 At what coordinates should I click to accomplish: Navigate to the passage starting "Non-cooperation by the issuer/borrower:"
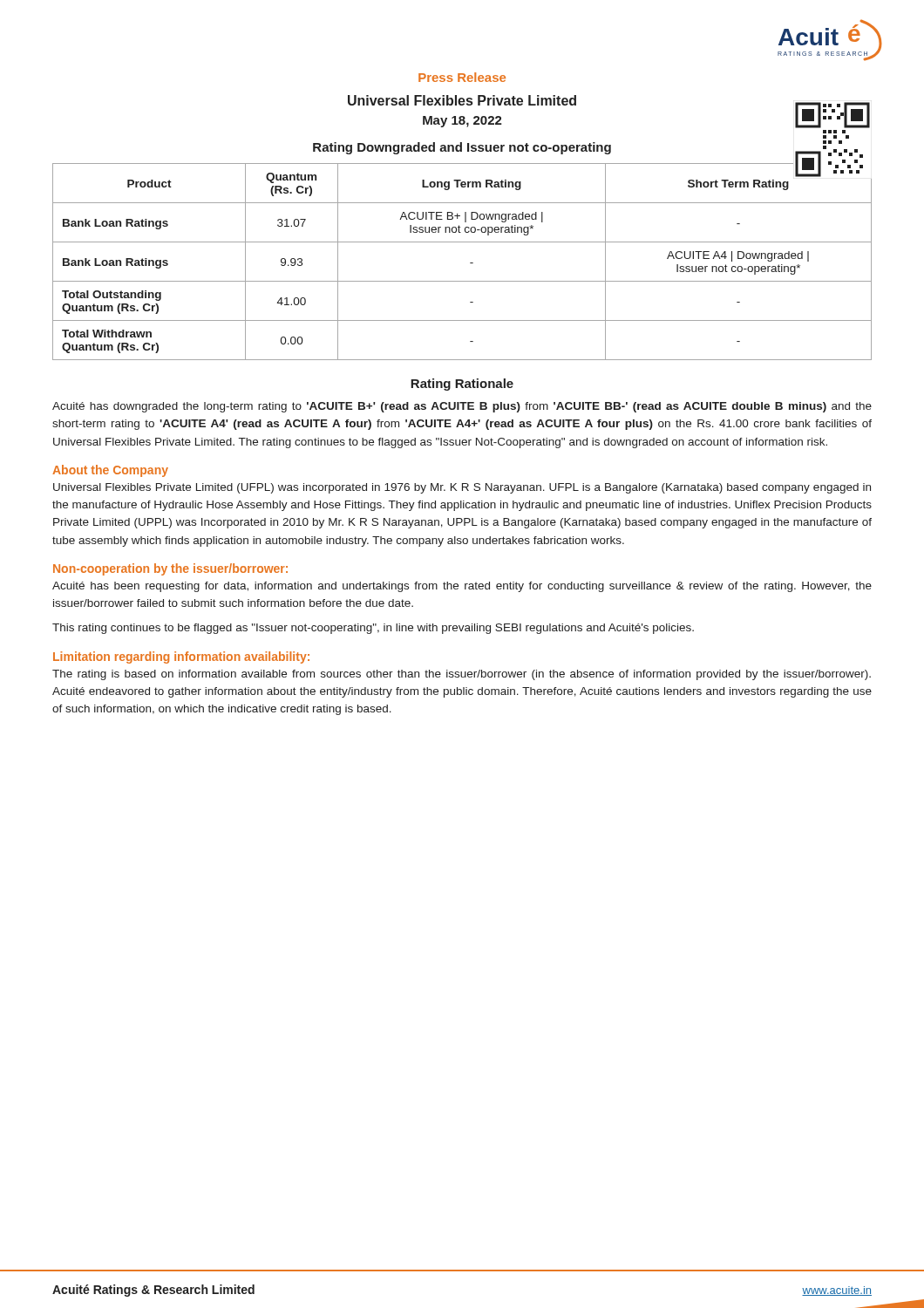pos(171,568)
